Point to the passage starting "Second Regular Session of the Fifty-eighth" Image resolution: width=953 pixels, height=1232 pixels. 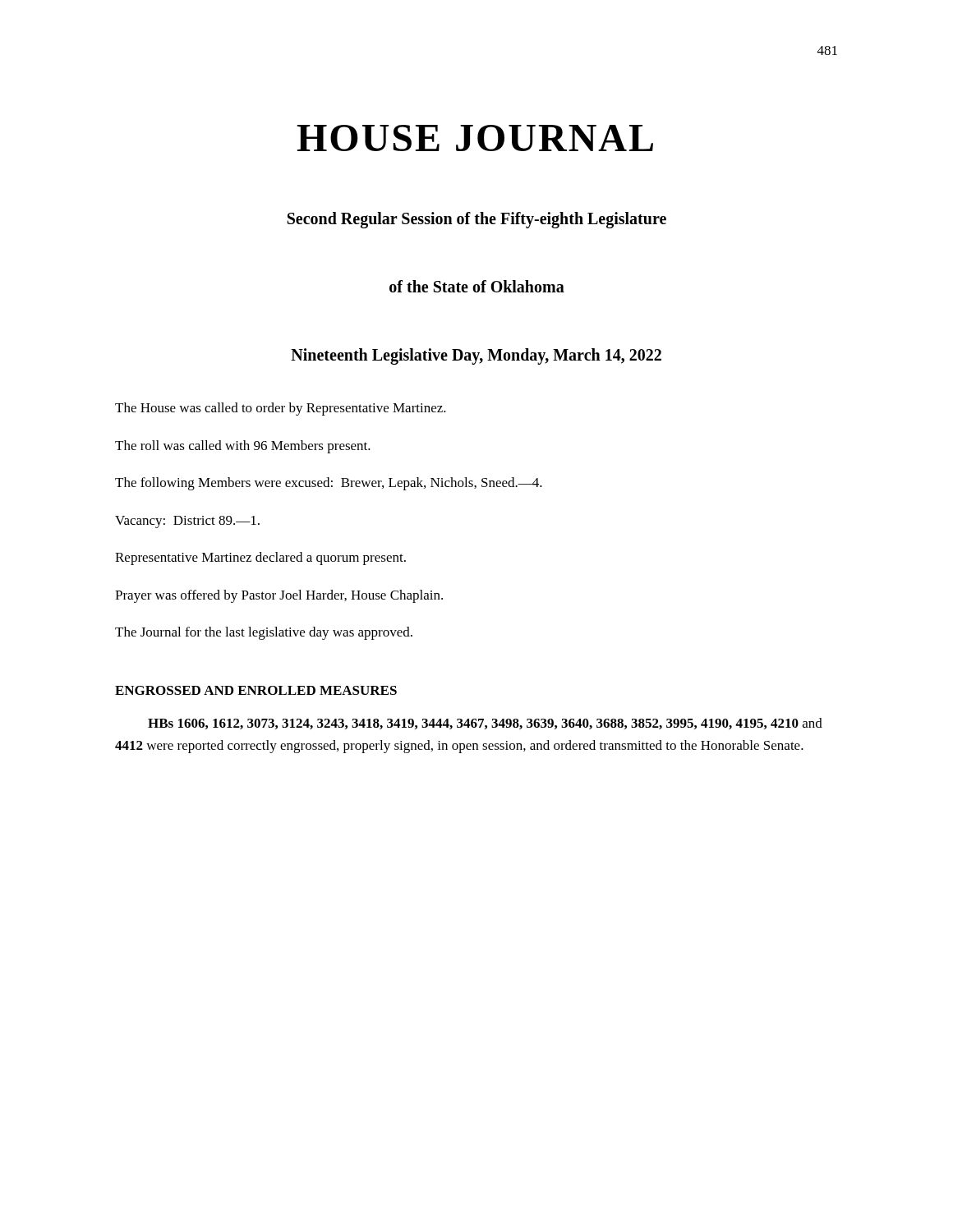pos(476,219)
